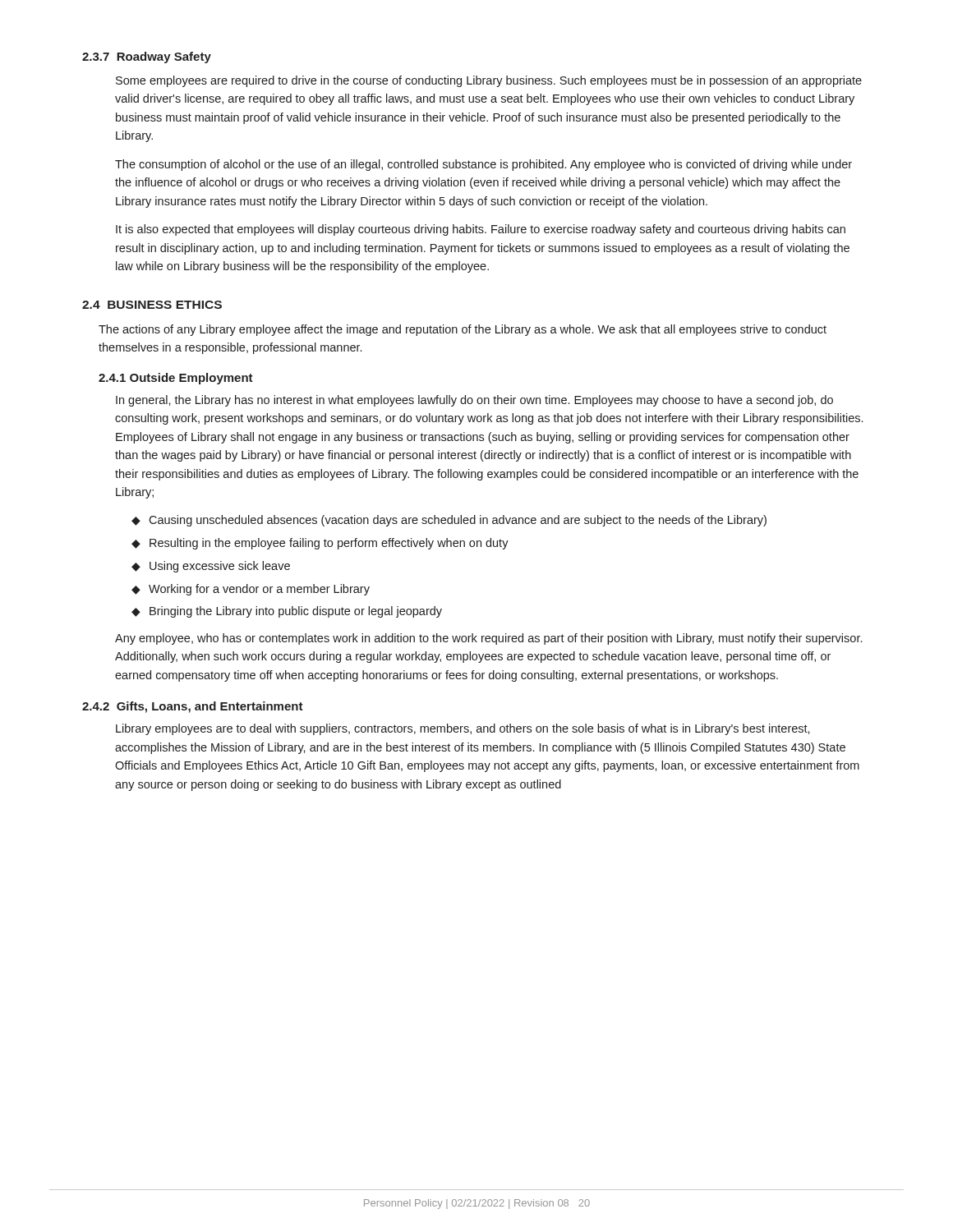The width and height of the screenshot is (953, 1232).
Task: Locate the region starting "◆ Resulting in the employee"
Action: coord(501,543)
